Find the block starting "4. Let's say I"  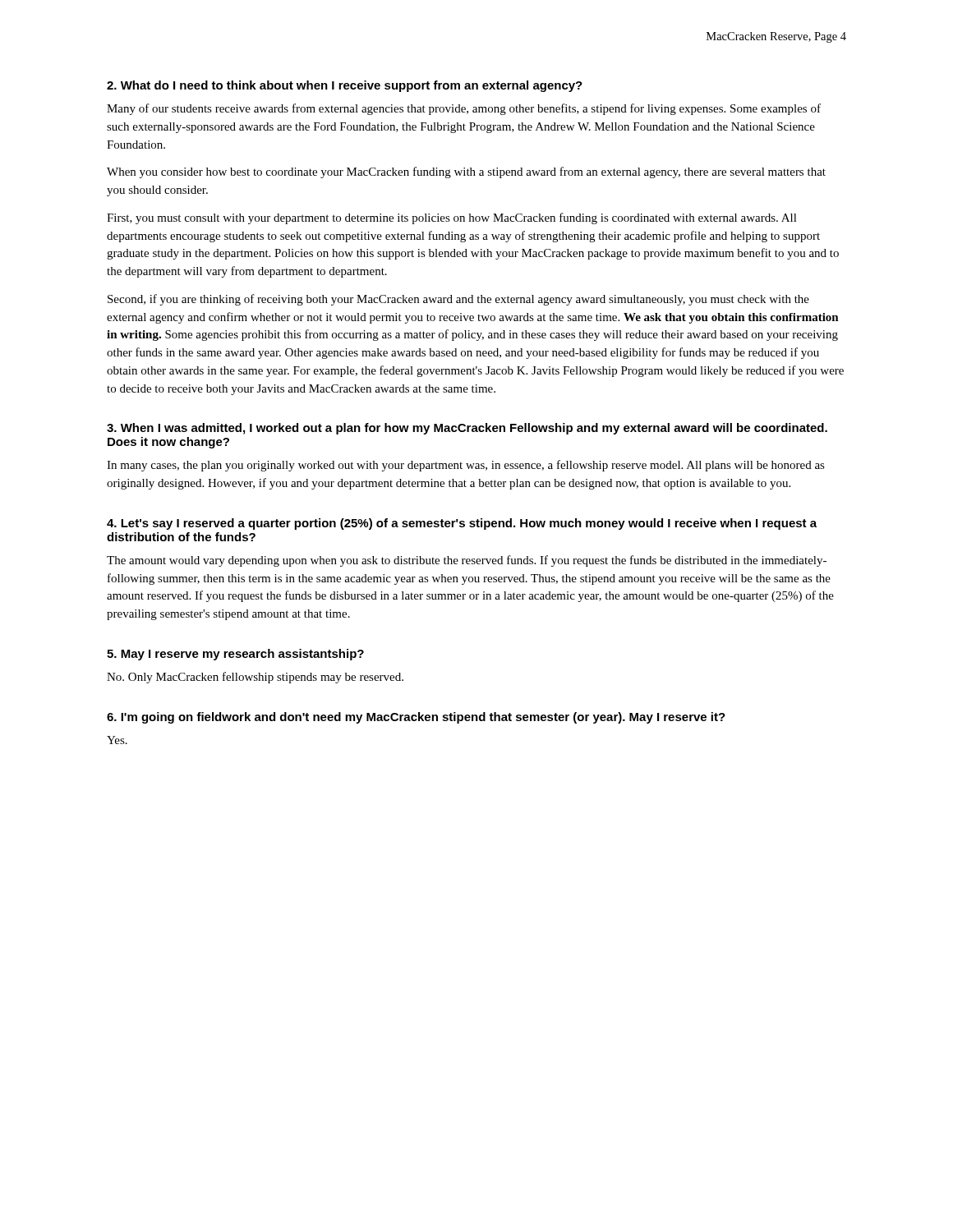point(462,530)
